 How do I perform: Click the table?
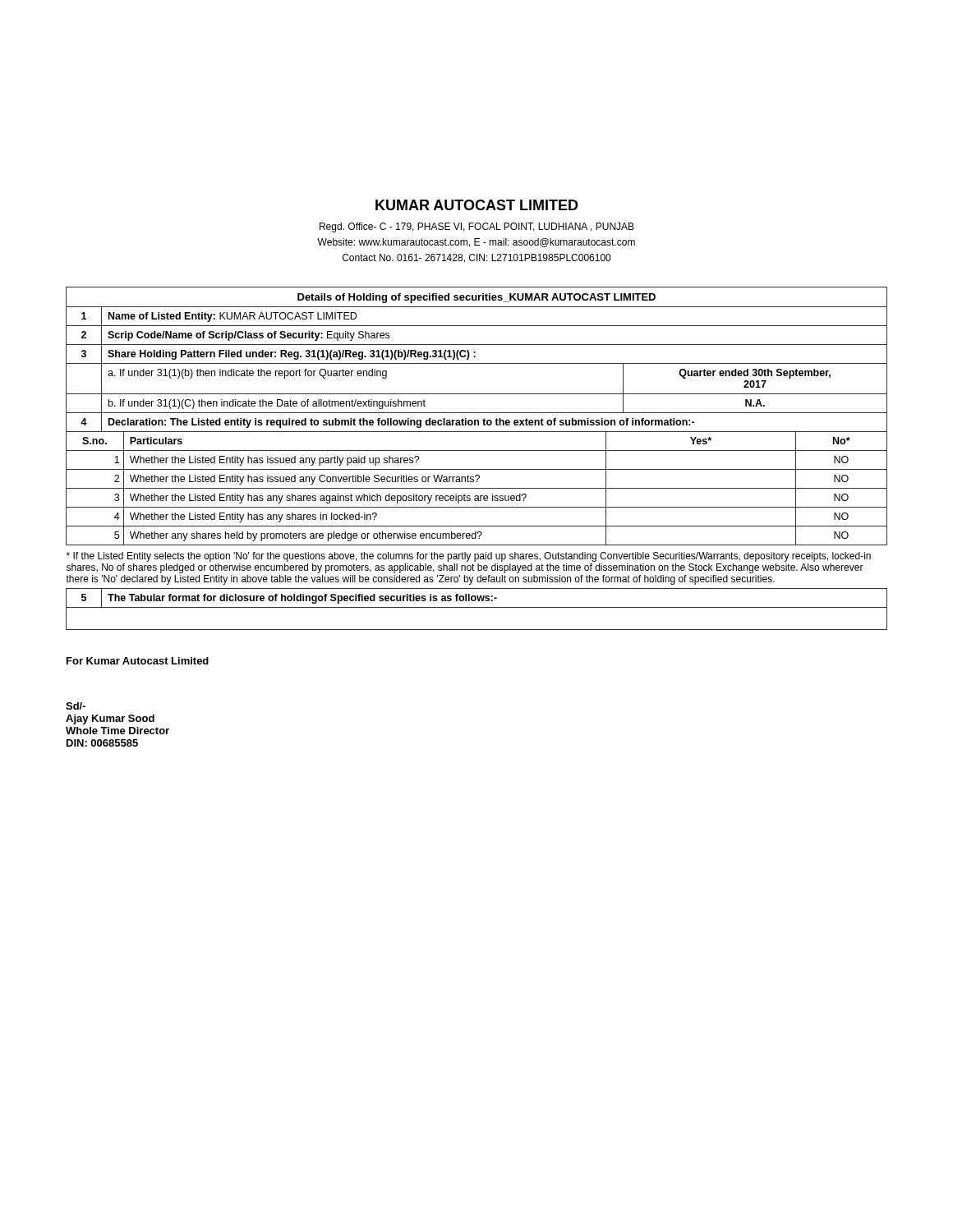pyautogui.click(x=476, y=458)
